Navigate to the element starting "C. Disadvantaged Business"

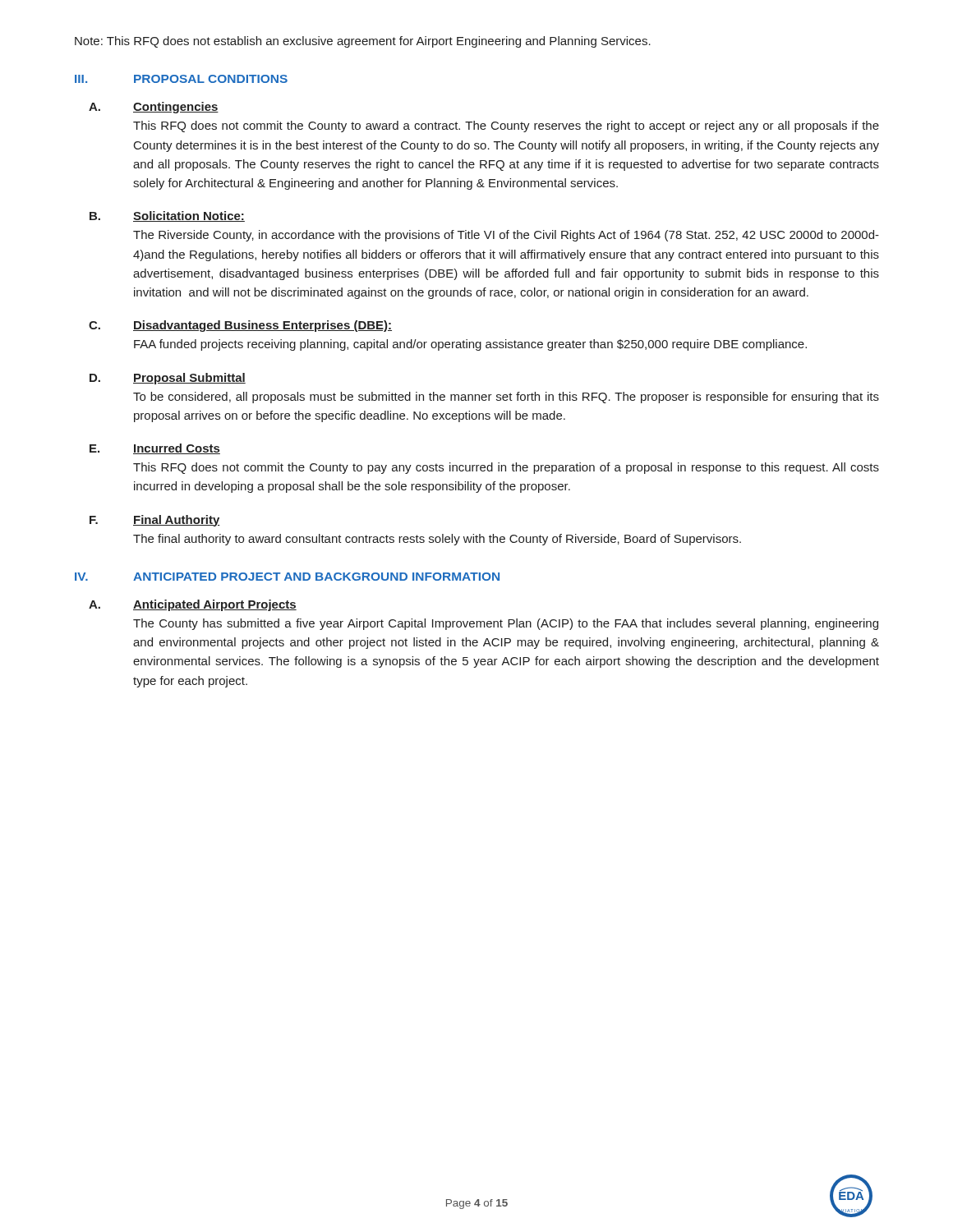click(x=484, y=336)
